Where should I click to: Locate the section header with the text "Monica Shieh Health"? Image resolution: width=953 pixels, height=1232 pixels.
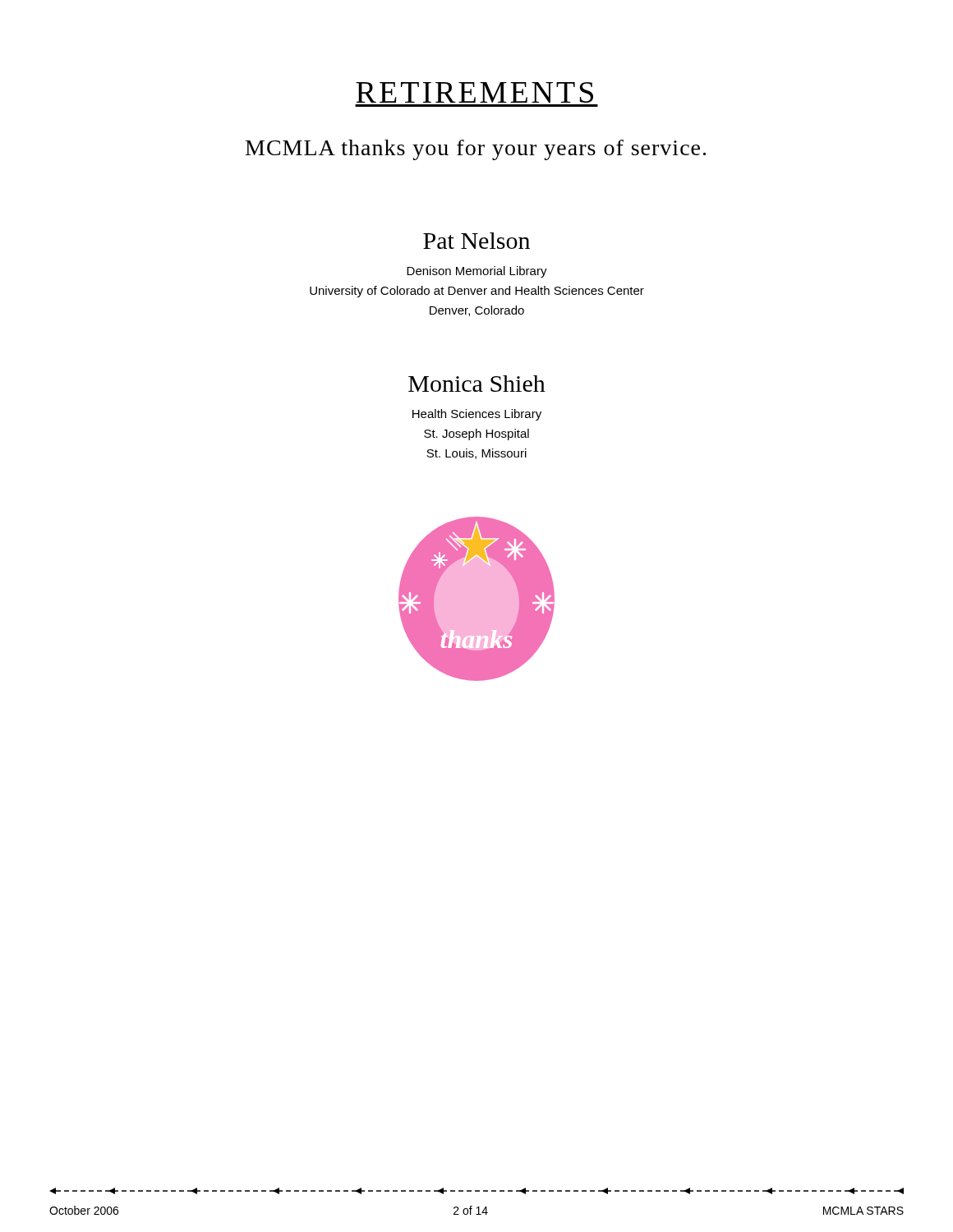[x=476, y=416]
